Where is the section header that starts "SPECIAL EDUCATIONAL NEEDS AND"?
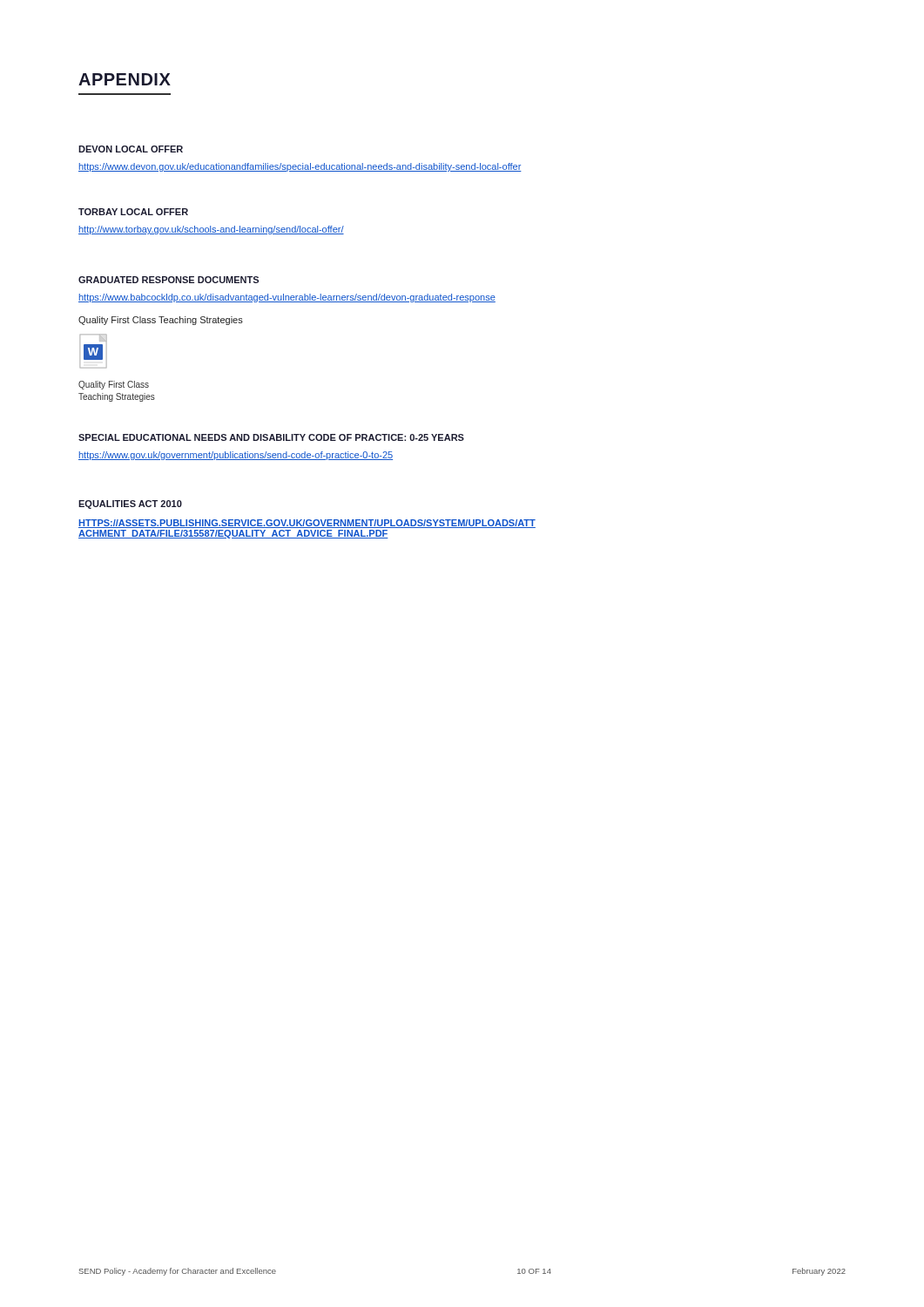The image size is (924, 1307). tap(271, 437)
